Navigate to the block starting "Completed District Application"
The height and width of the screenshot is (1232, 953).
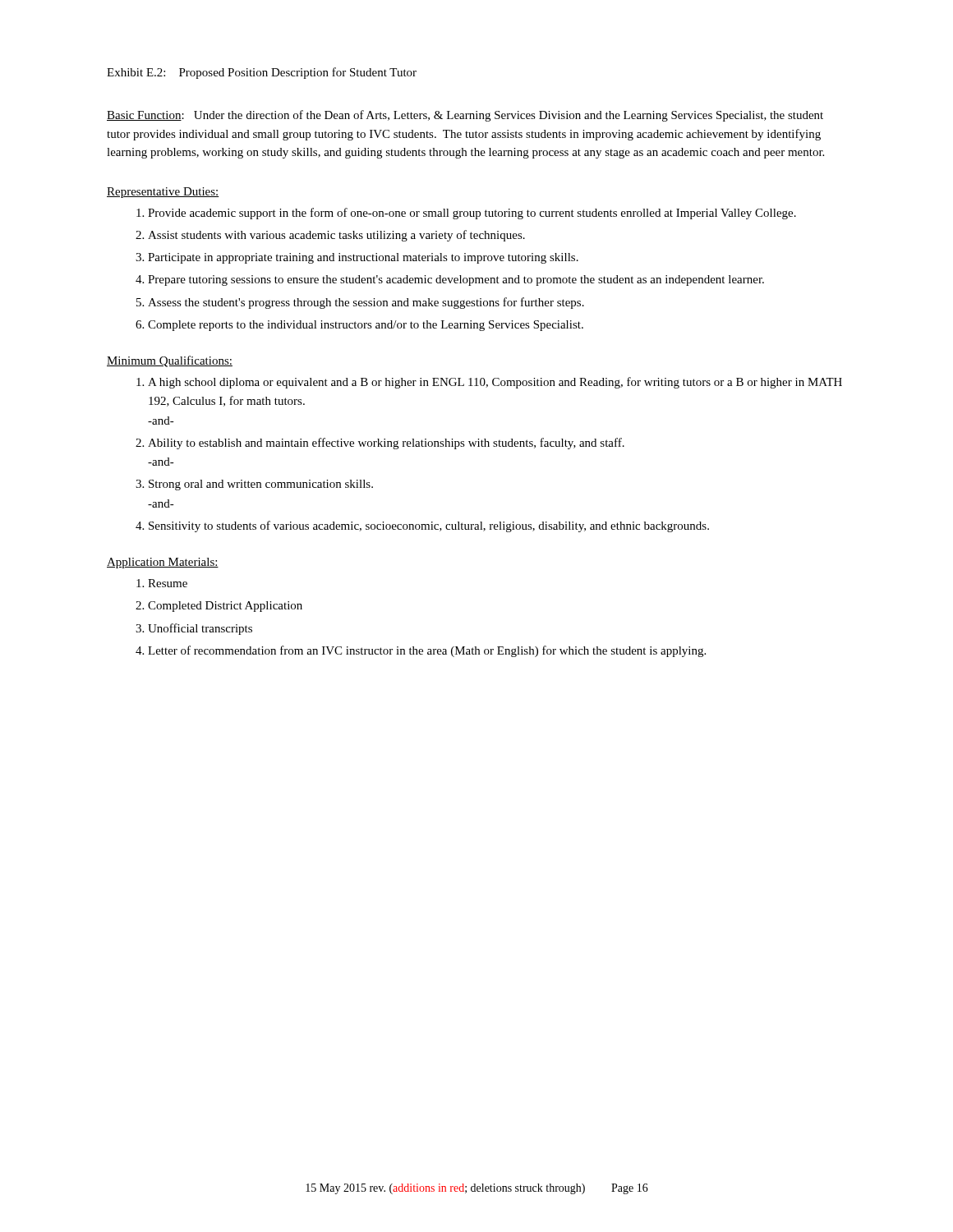coord(225,606)
